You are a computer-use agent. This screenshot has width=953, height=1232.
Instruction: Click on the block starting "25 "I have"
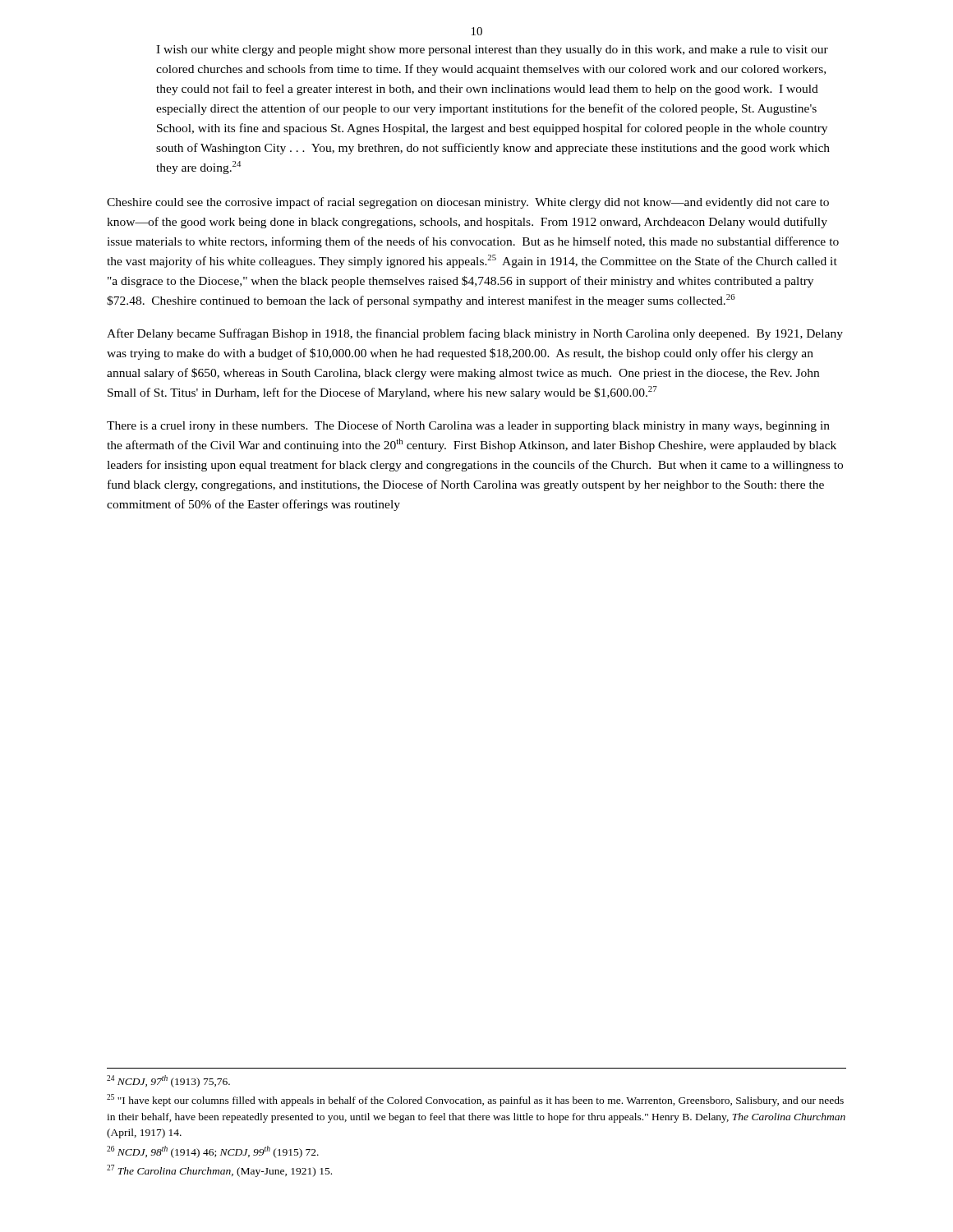[x=476, y=1116]
